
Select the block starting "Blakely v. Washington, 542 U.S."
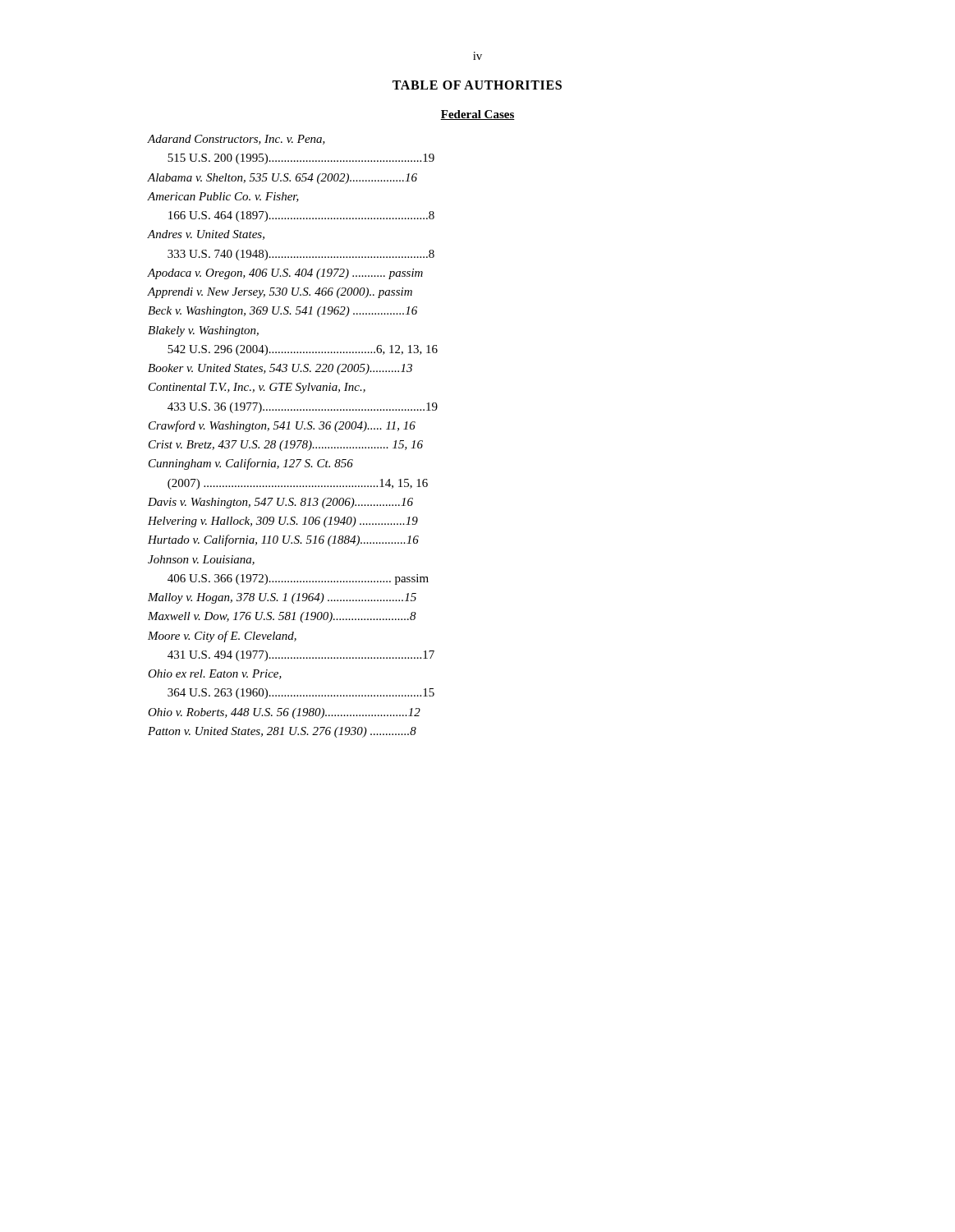[x=203, y=331]
